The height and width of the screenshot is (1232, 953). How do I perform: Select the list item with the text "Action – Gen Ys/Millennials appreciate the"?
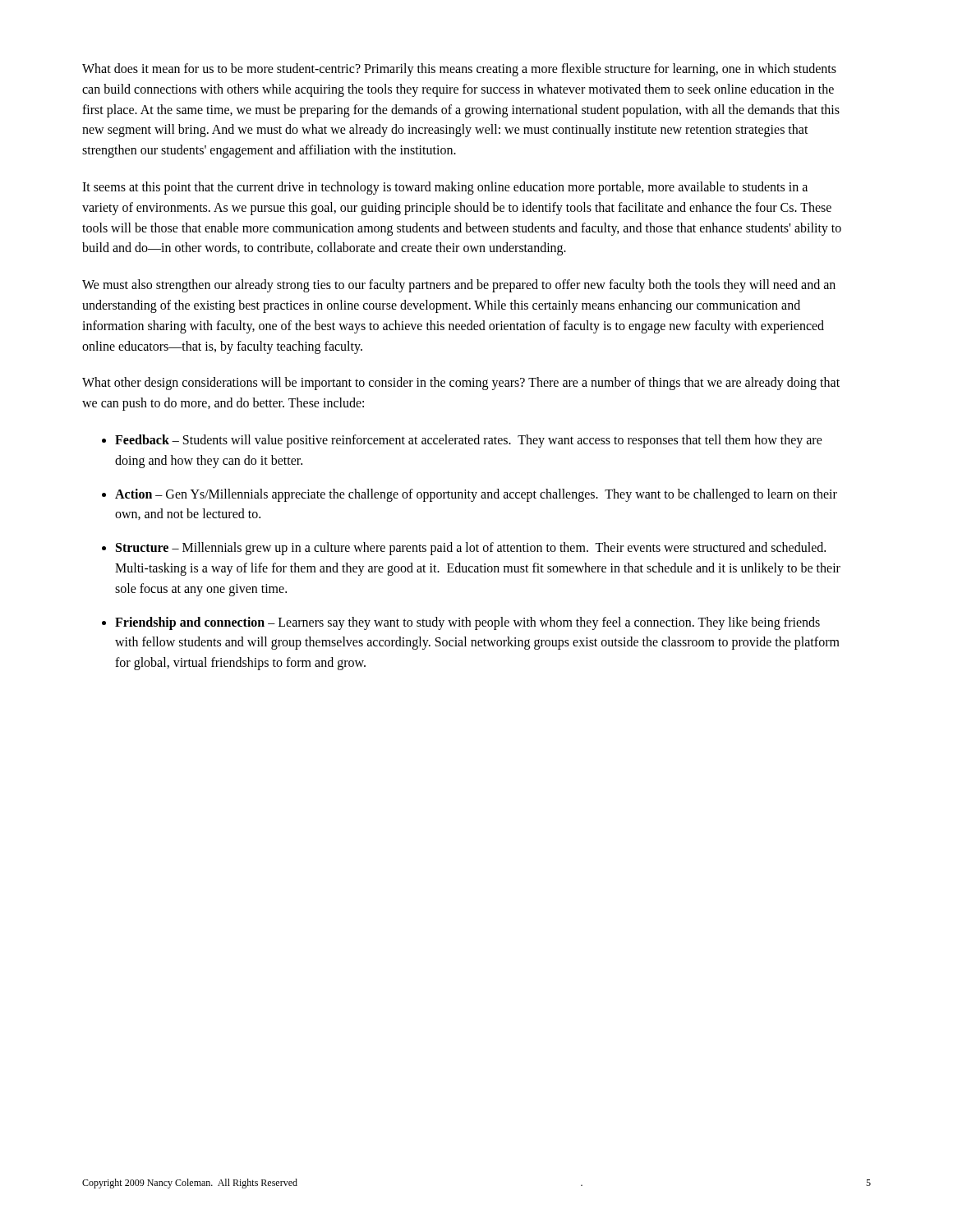click(x=476, y=504)
